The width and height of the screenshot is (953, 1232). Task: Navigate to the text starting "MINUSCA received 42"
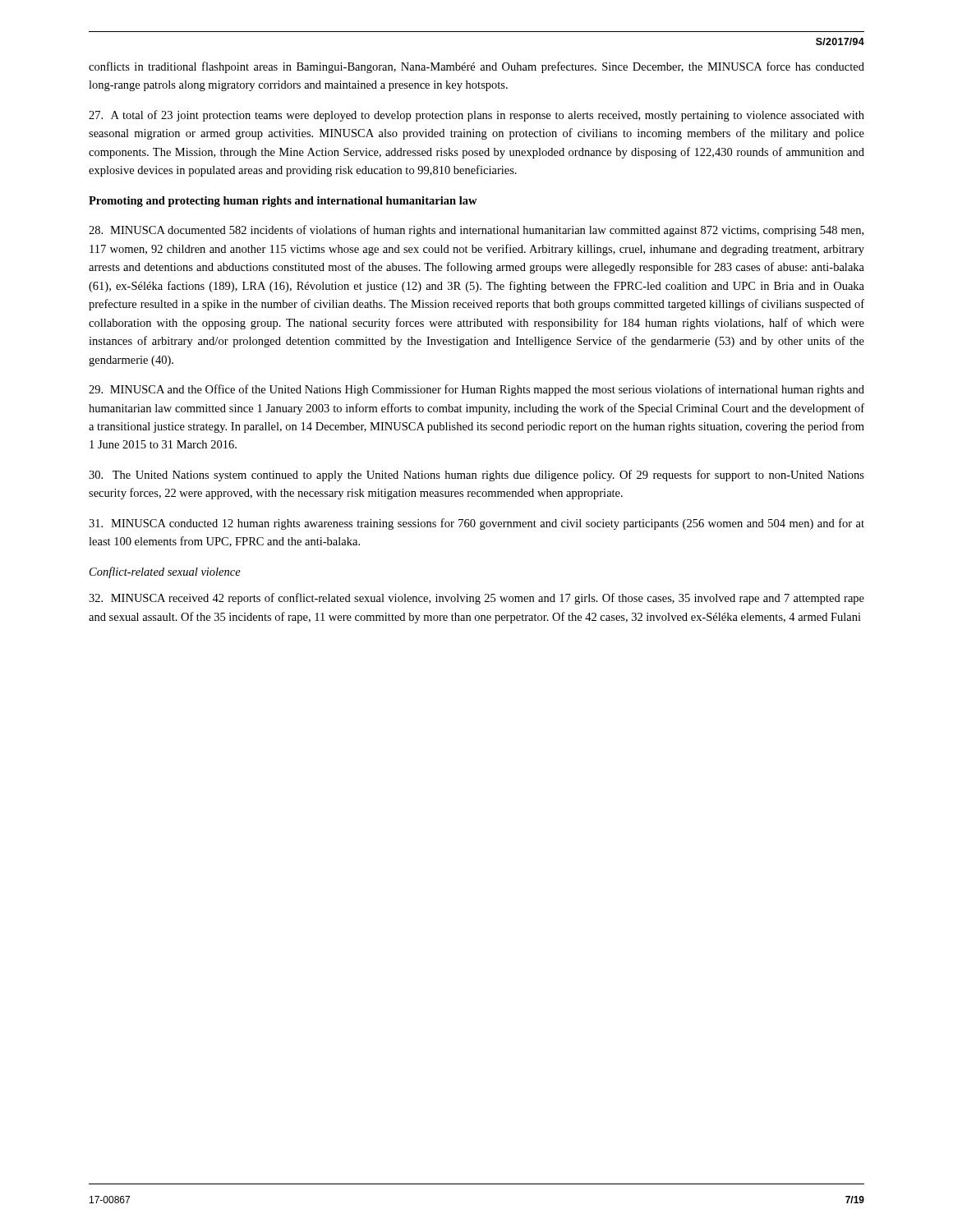tap(476, 607)
